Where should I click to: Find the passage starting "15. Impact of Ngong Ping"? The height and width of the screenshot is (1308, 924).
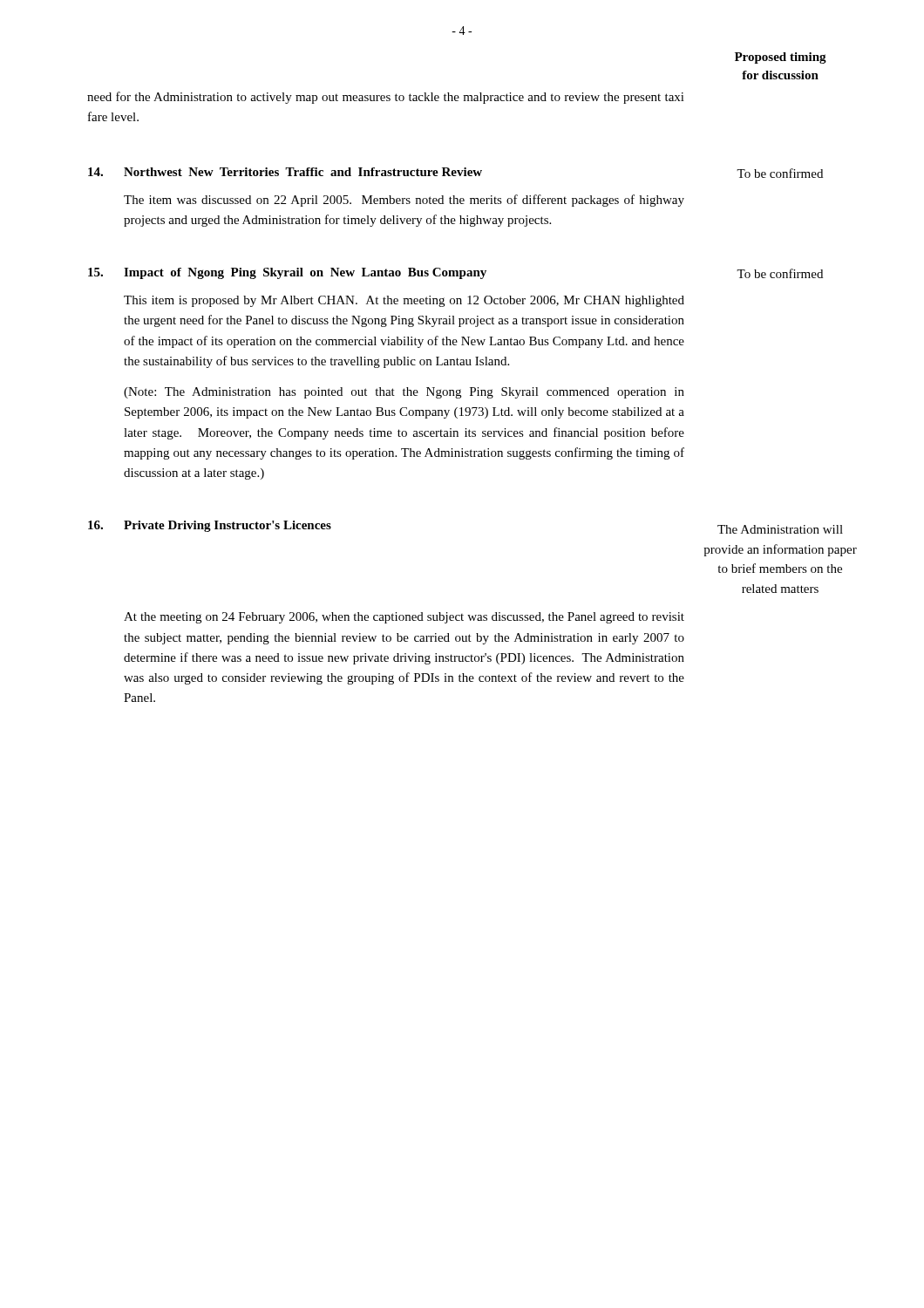(287, 273)
